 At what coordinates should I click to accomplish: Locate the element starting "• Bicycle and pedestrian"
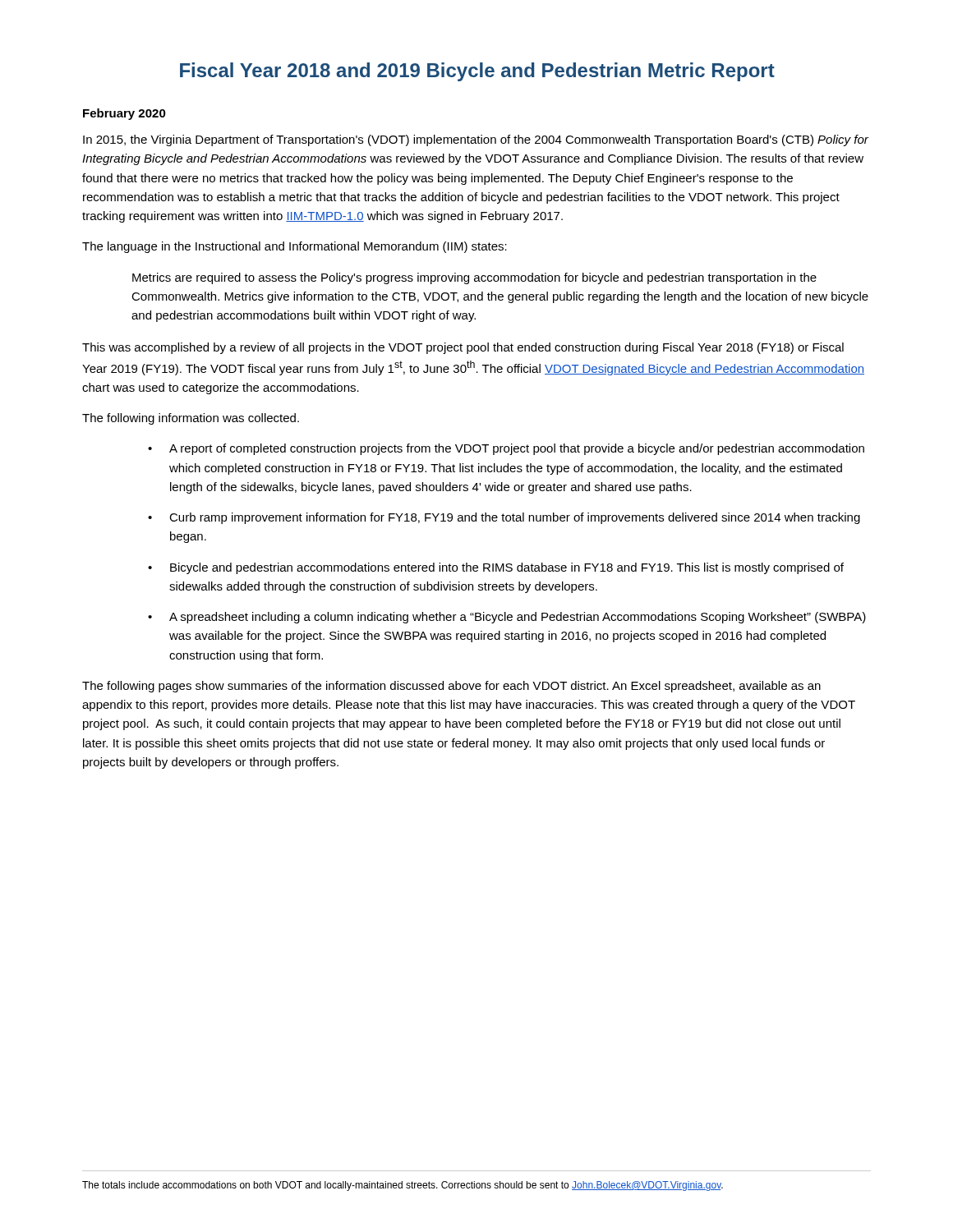(x=509, y=577)
